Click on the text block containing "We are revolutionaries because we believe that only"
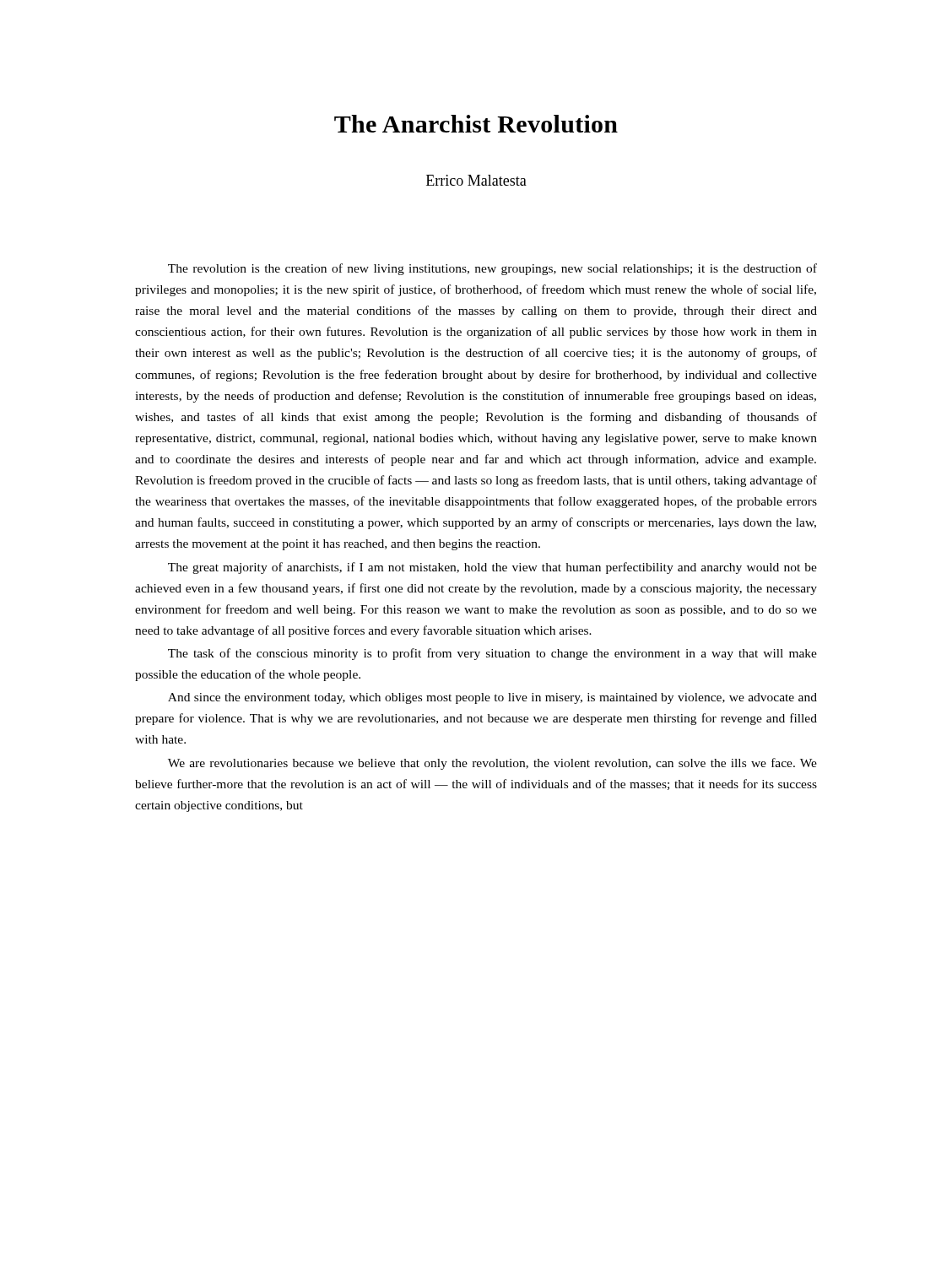952x1266 pixels. tap(476, 783)
